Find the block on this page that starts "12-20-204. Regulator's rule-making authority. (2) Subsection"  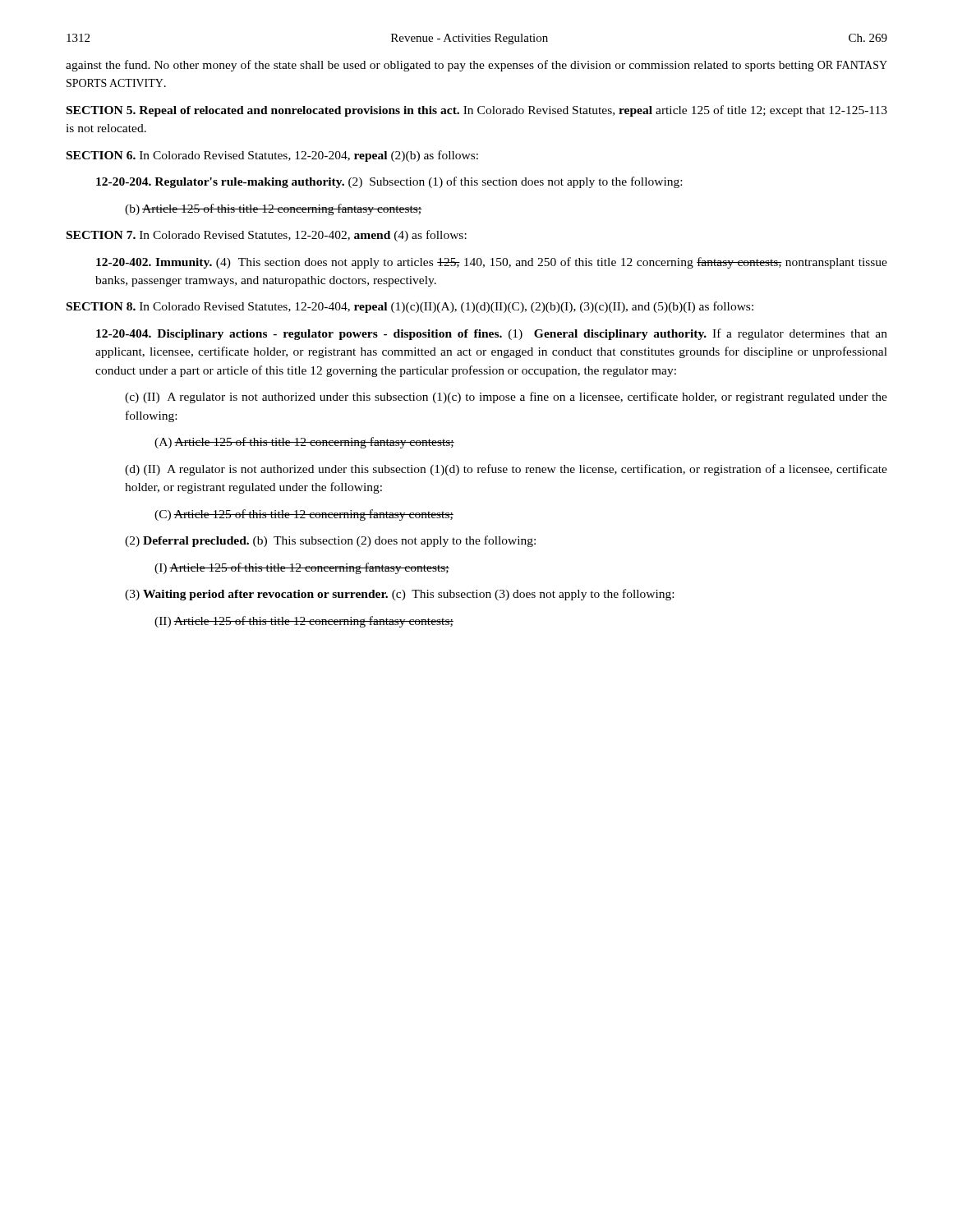(x=491, y=182)
